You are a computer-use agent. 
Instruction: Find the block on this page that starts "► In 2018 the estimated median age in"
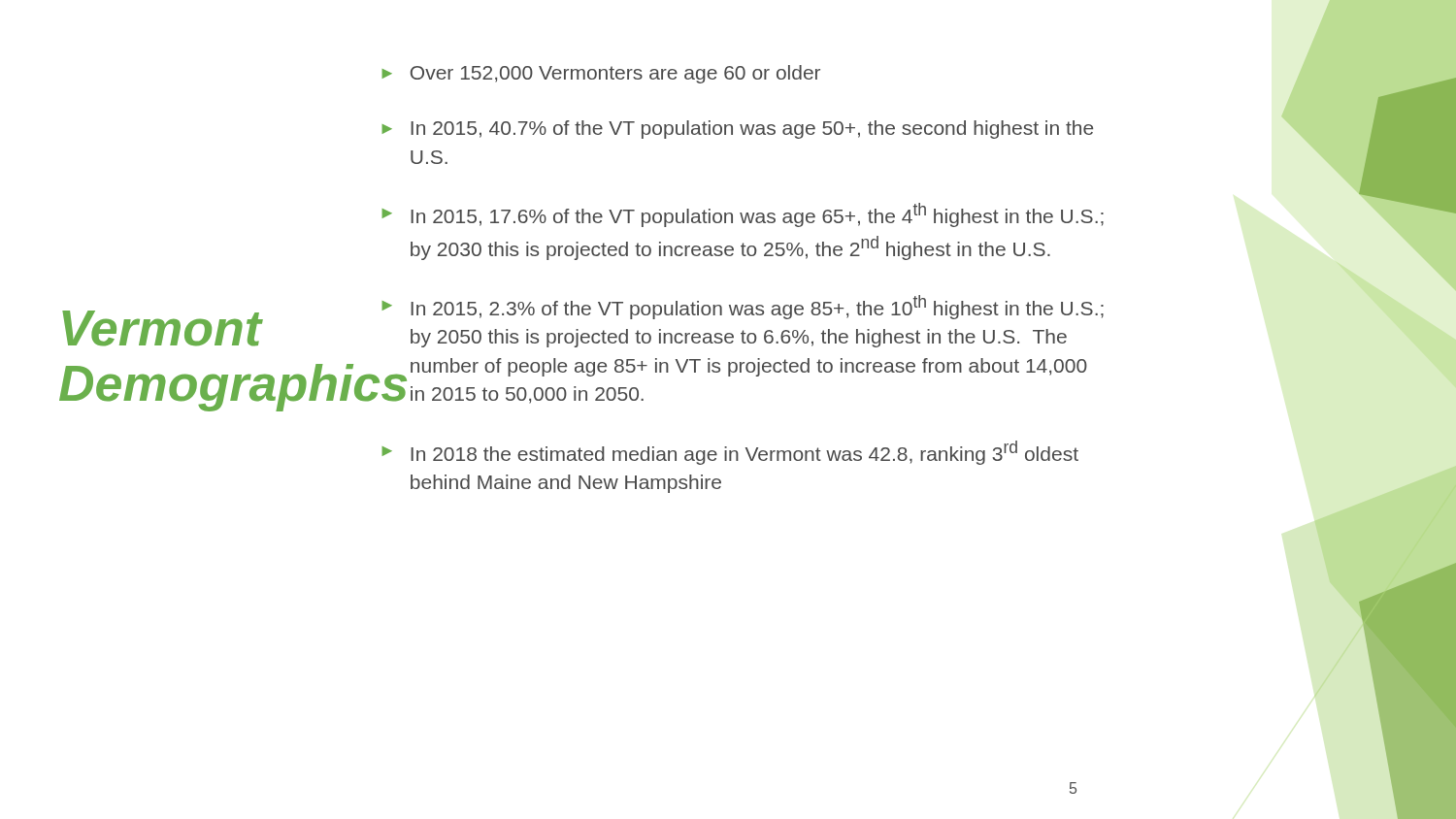pos(743,466)
